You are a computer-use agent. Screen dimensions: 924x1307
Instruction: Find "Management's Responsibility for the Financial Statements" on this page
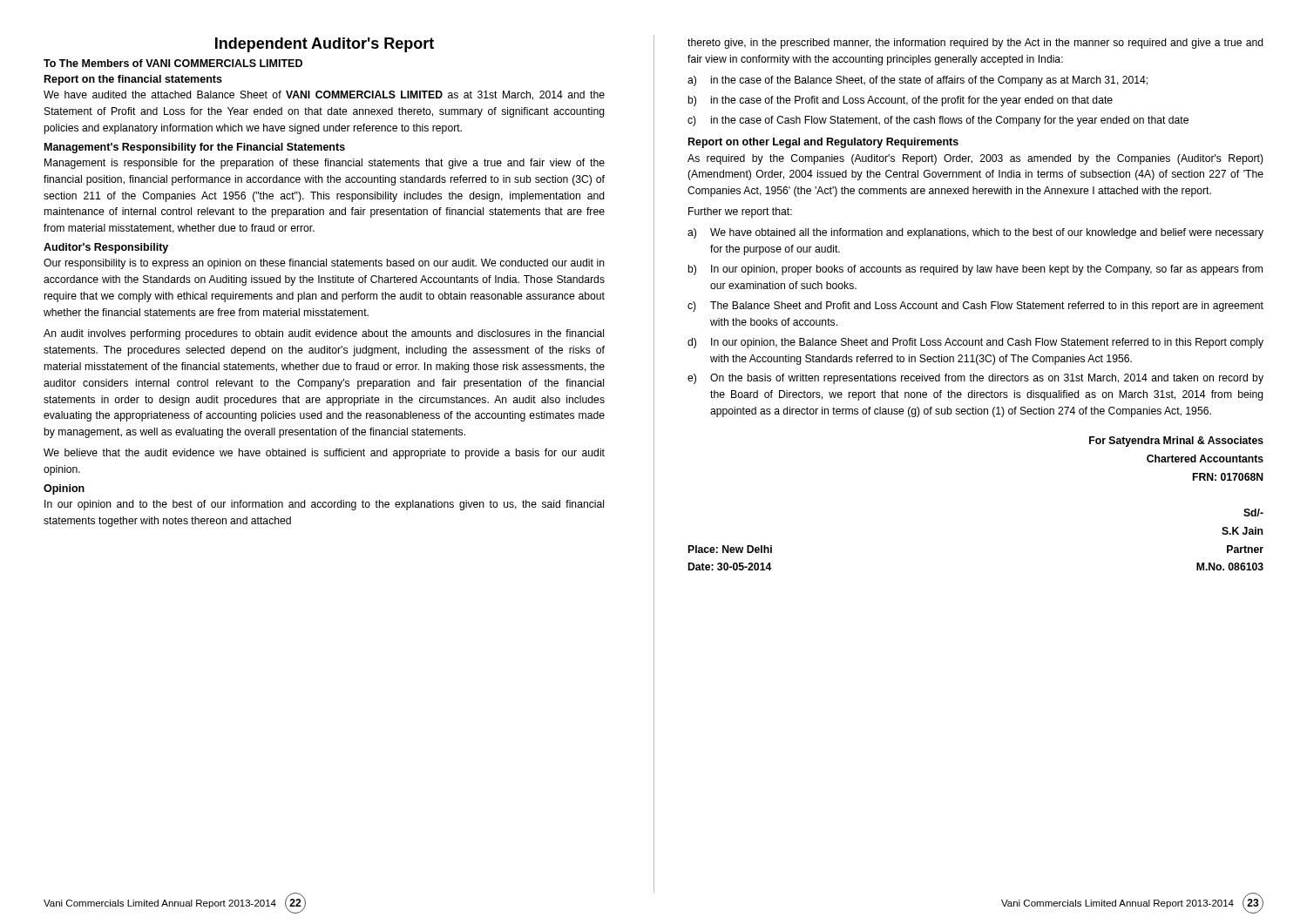pos(194,147)
